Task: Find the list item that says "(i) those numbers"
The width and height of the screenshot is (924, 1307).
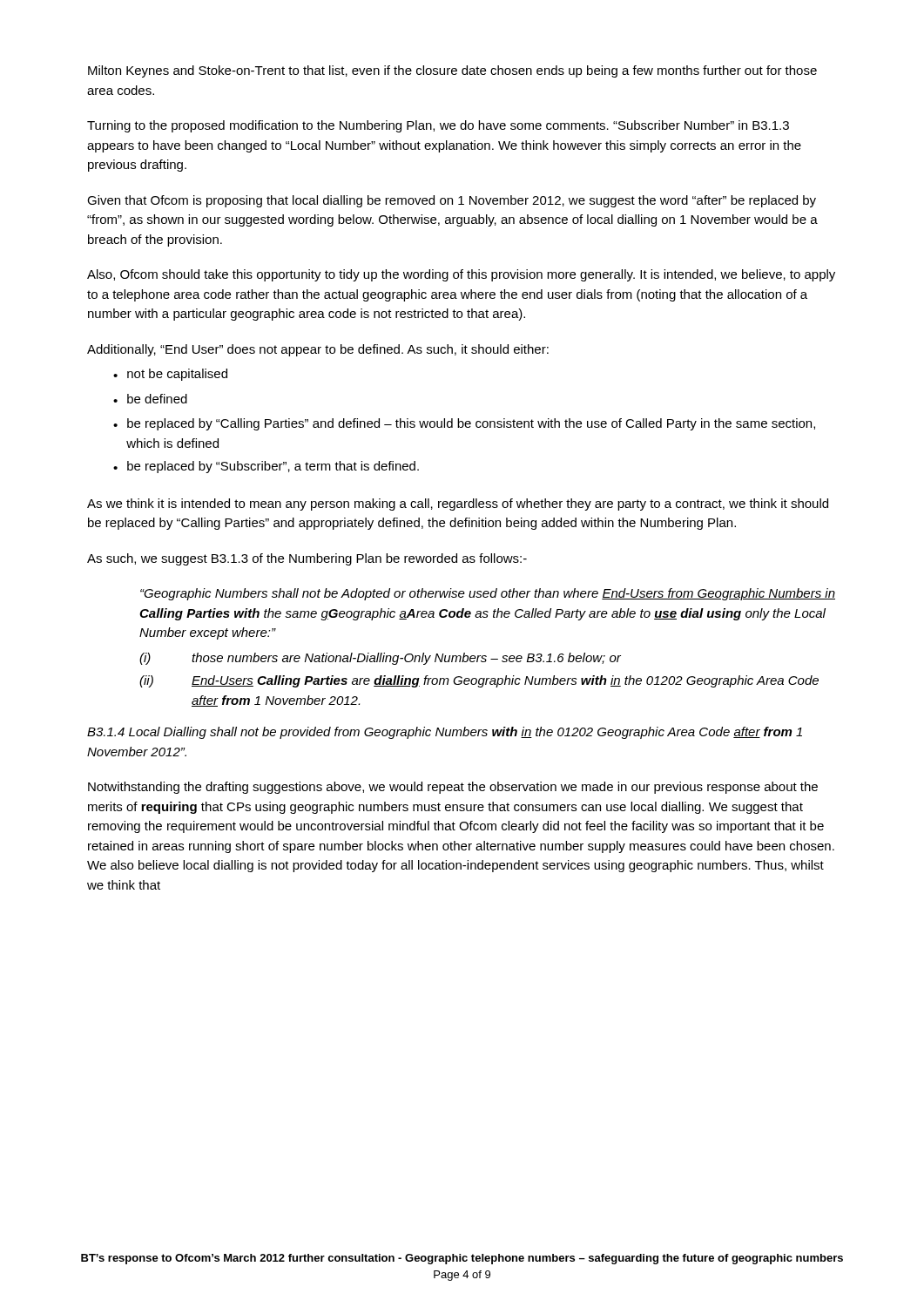Action: (488, 658)
